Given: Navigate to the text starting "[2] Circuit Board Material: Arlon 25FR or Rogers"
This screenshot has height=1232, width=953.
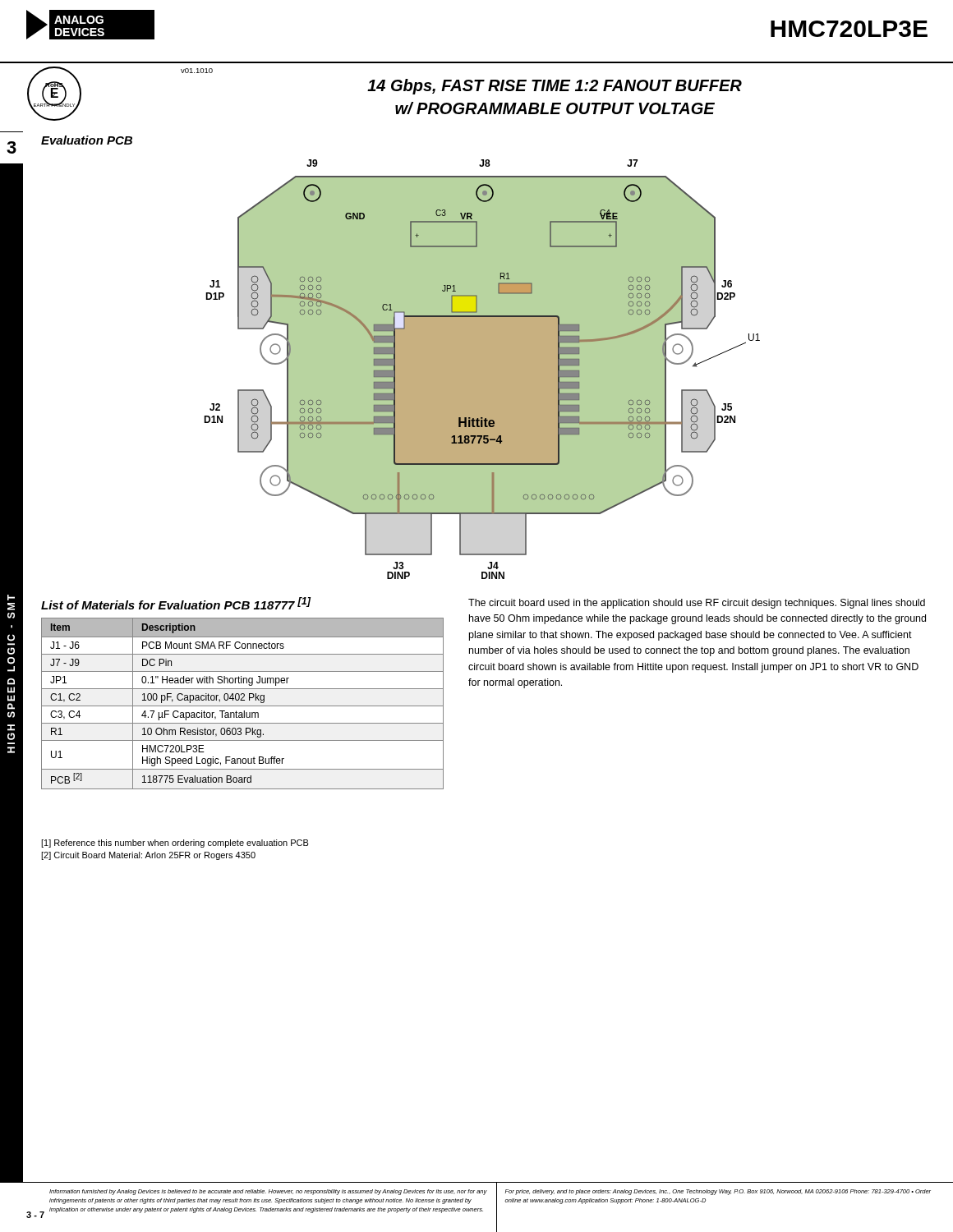Looking at the screenshot, I should click(148, 855).
